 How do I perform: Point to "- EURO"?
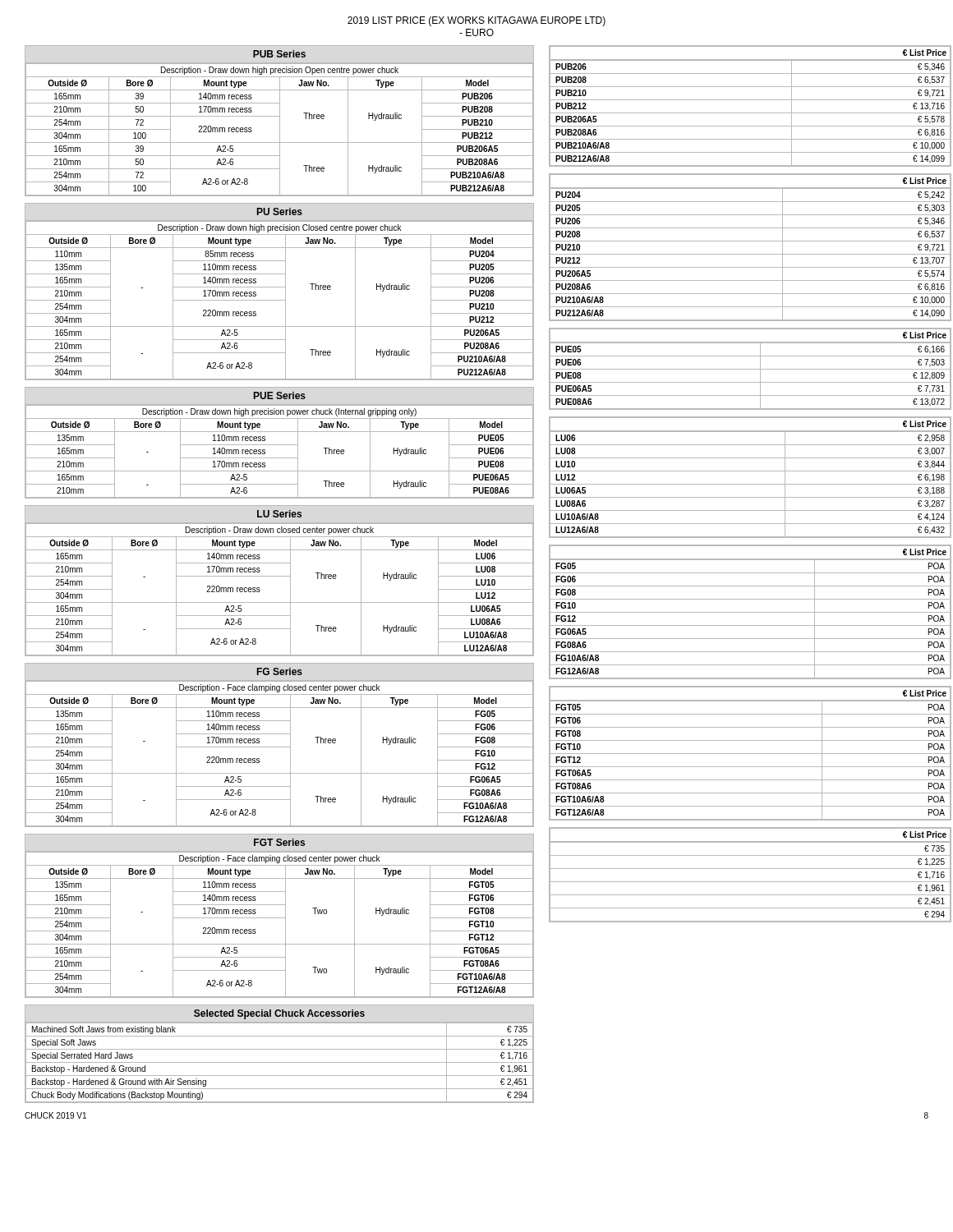476,33
